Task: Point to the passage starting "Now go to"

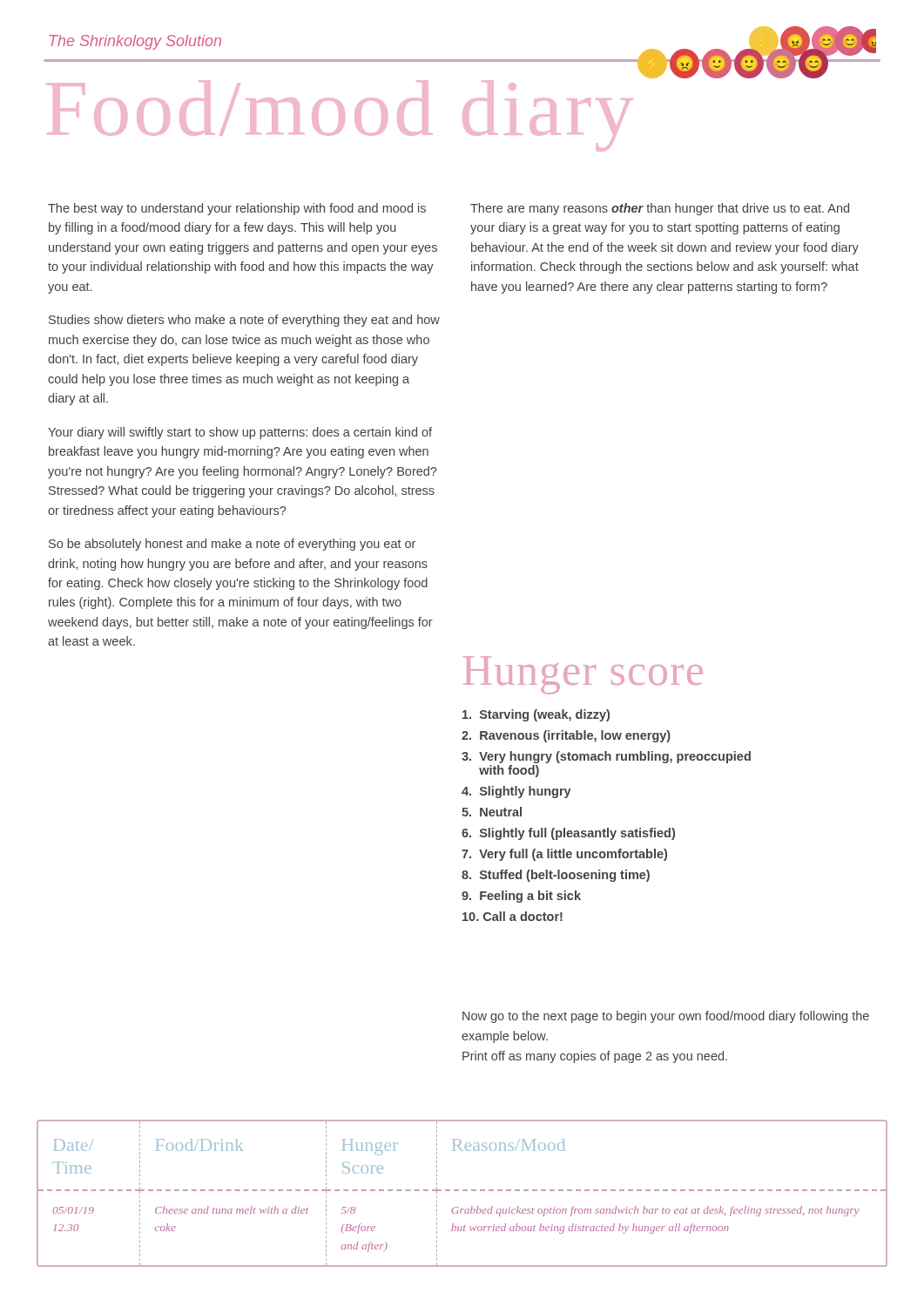Action: tap(666, 1017)
